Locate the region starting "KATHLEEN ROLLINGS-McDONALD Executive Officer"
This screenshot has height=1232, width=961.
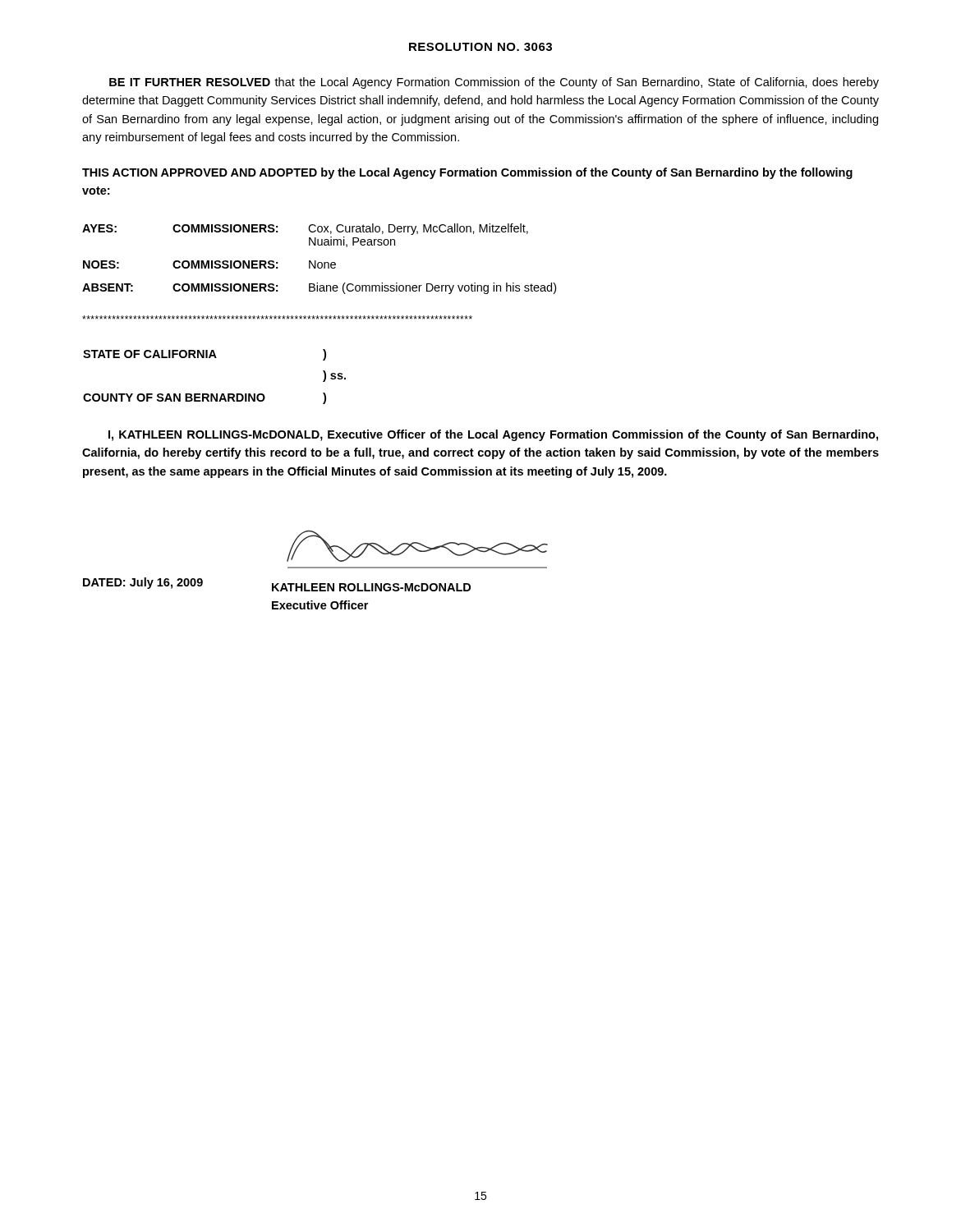371,596
